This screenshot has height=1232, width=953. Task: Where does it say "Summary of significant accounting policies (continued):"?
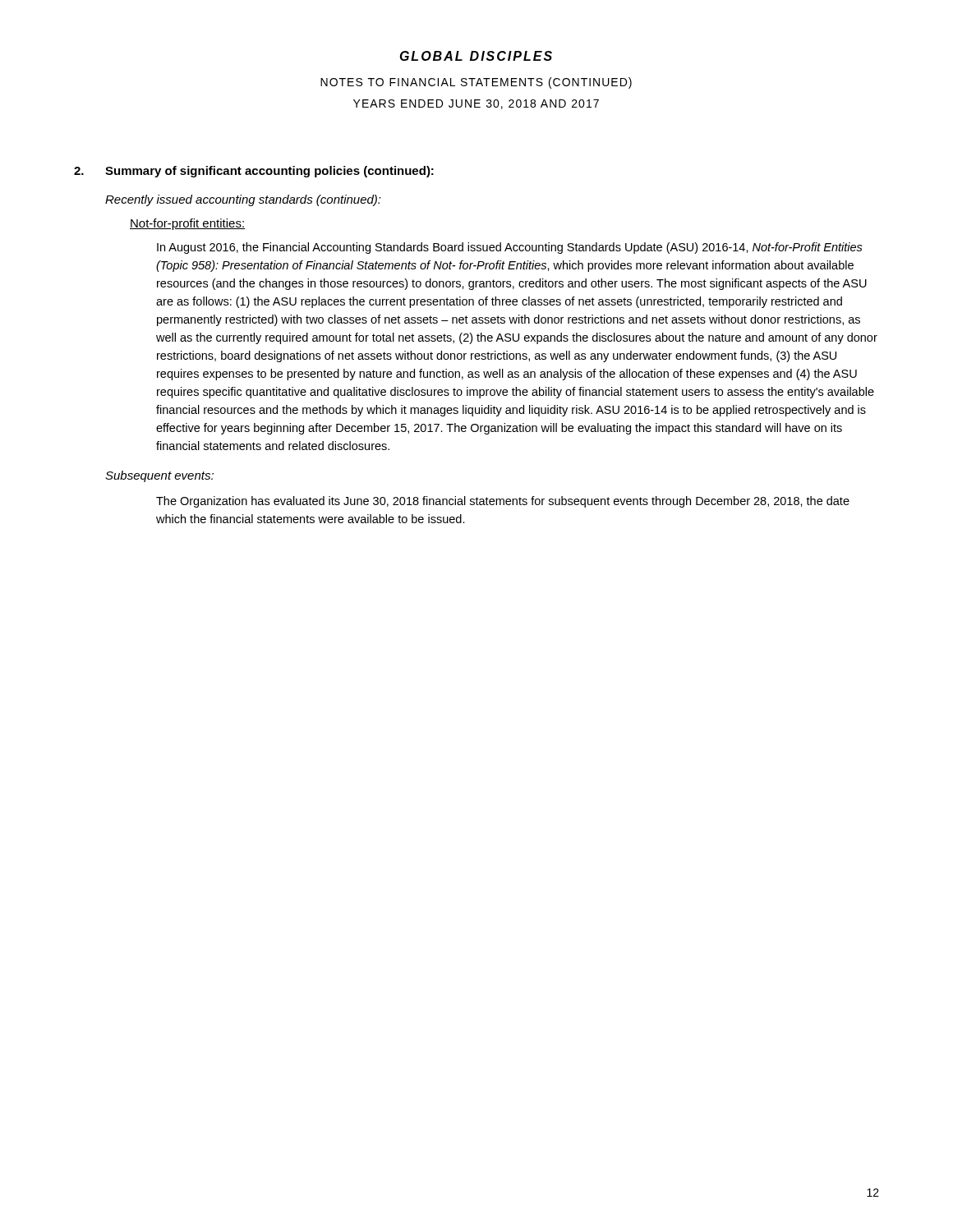[x=270, y=170]
